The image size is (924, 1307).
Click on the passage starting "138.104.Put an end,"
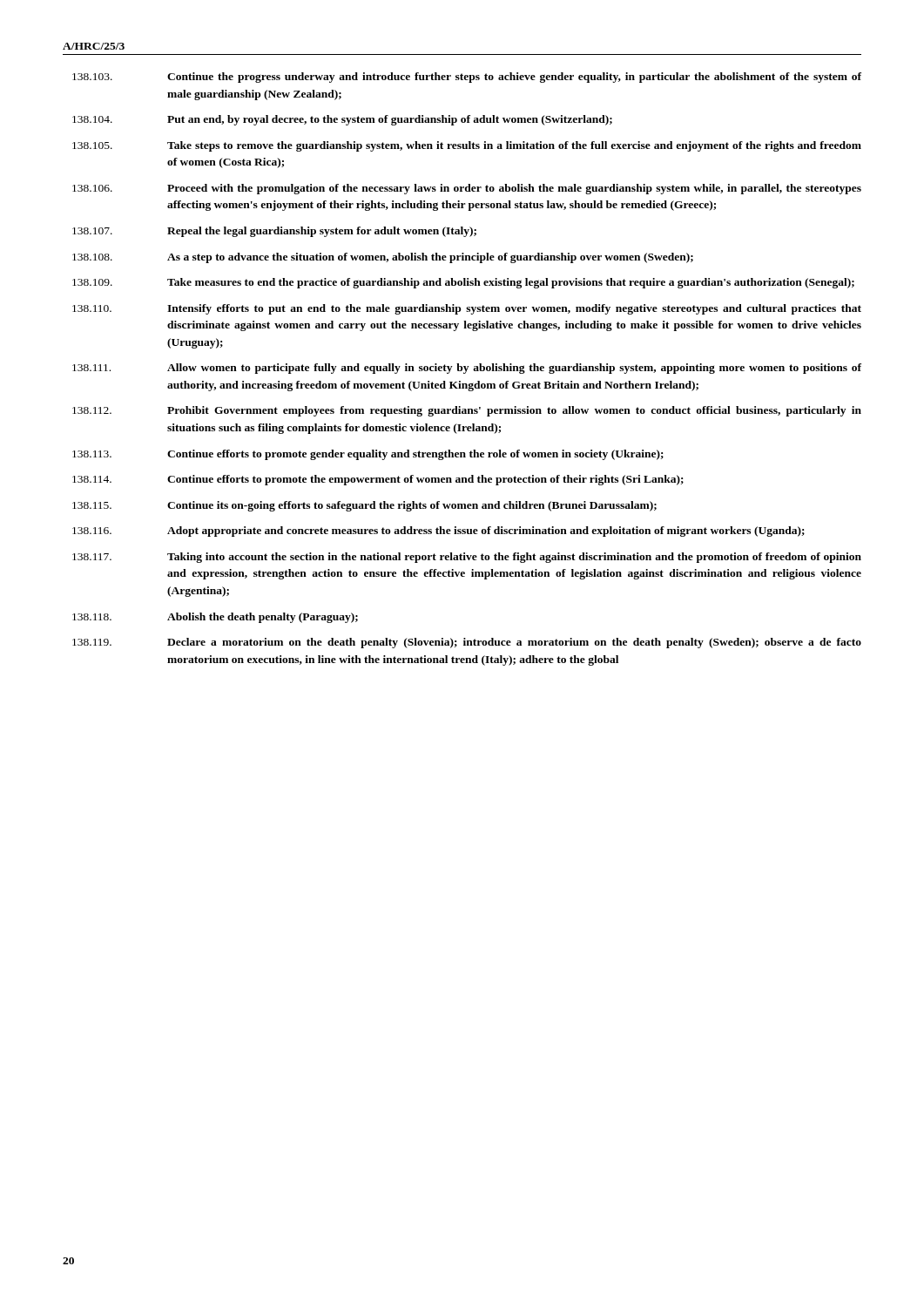pyautogui.click(x=342, y=119)
